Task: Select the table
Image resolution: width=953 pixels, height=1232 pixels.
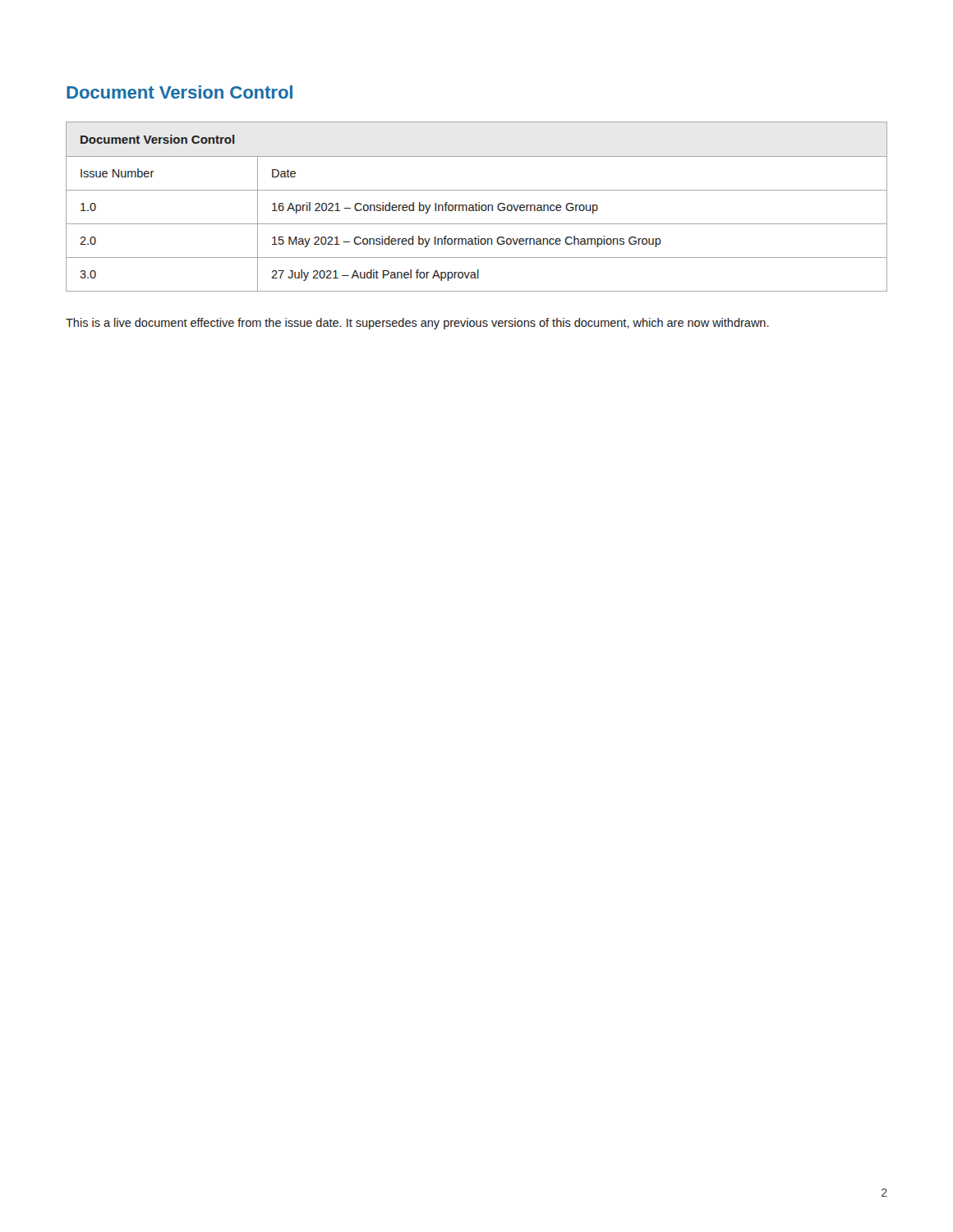Action: [x=476, y=207]
